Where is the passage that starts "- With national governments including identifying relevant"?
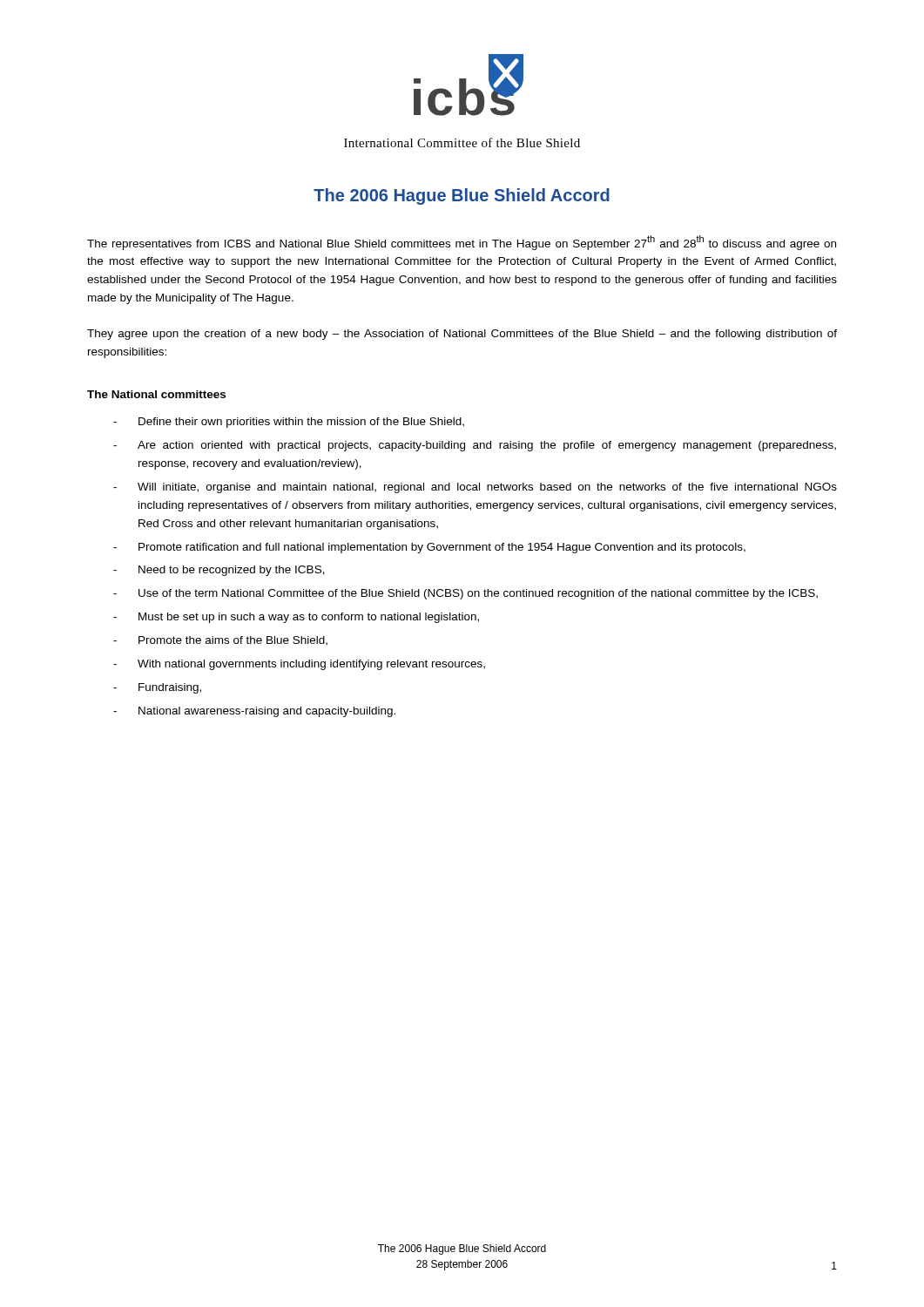 click(x=475, y=664)
